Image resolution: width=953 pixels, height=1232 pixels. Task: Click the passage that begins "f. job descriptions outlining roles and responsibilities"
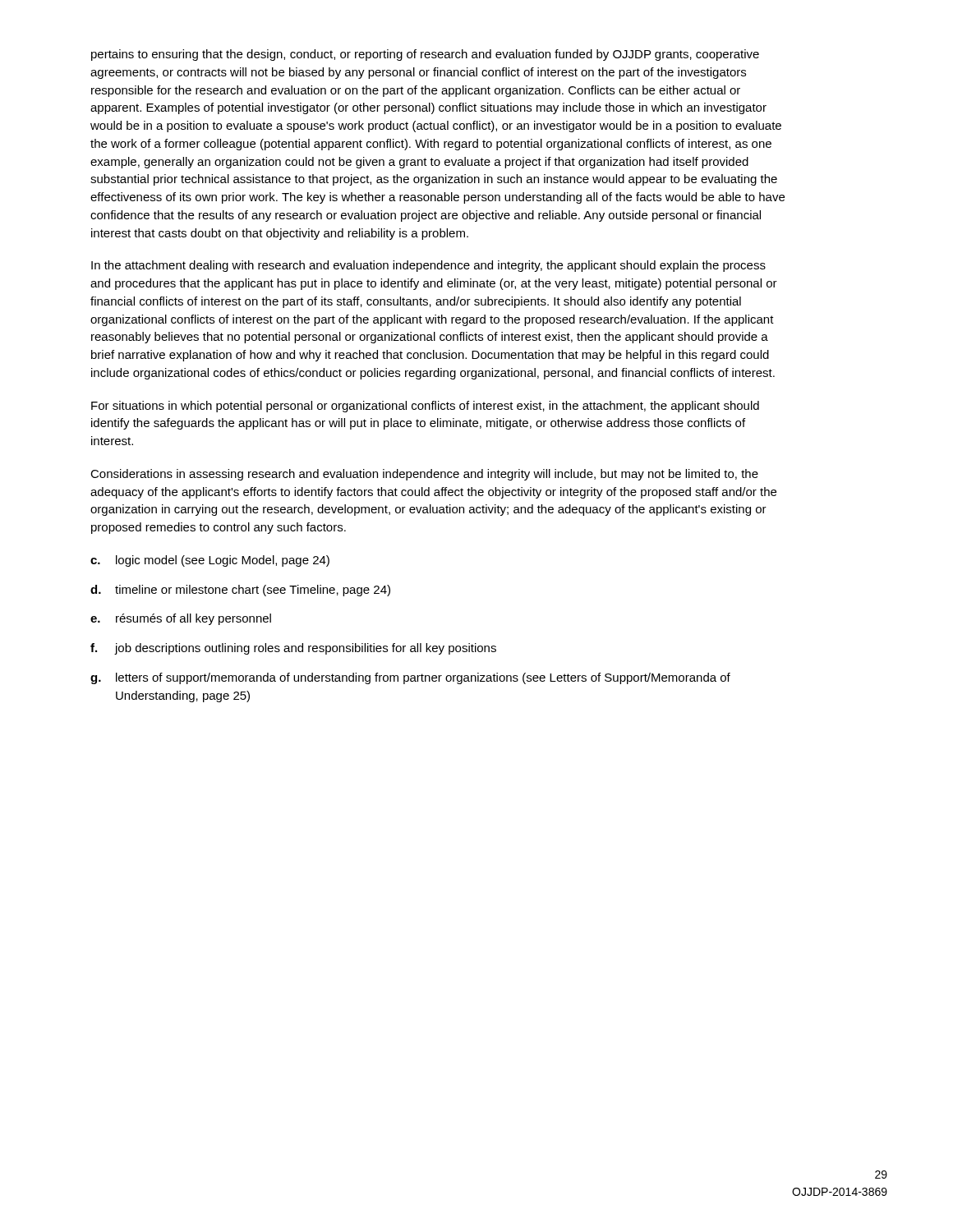point(440,648)
